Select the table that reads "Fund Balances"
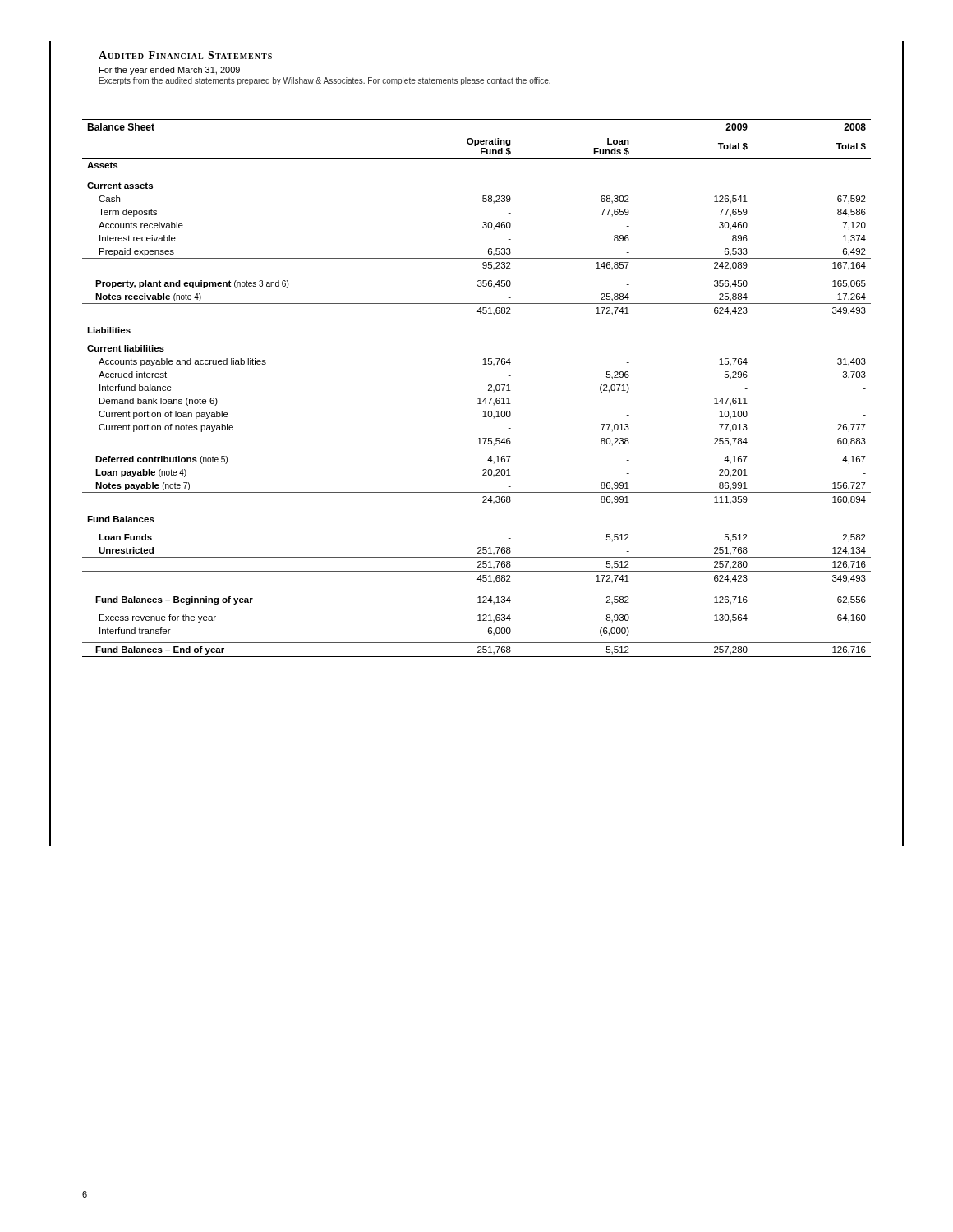This screenshot has width=953, height=1232. (476, 390)
